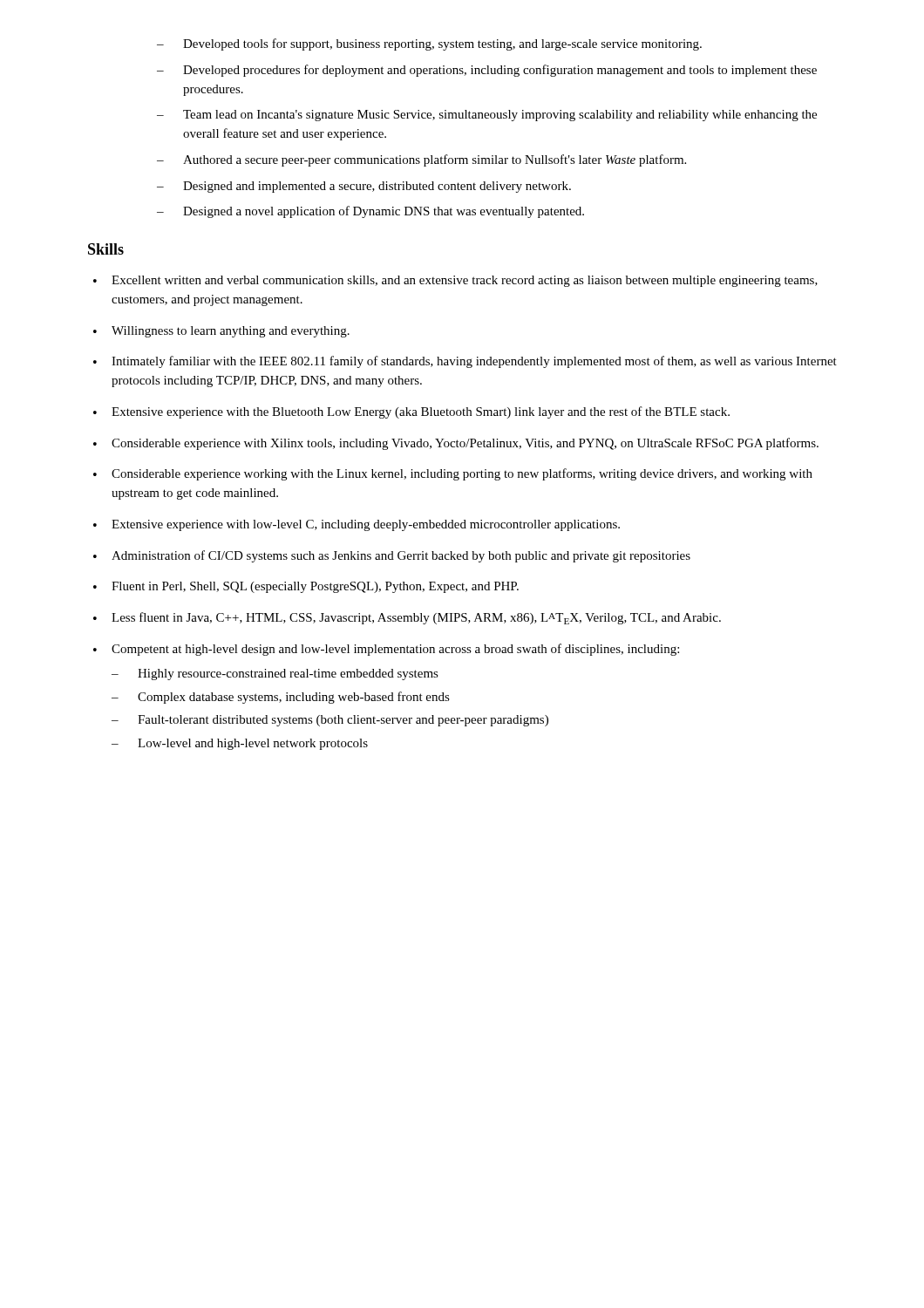This screenshot has height=1308, width=924.
Task: Locate the list item that says "Willingness to learn anything and"
Action: click(x=231, y=330)
